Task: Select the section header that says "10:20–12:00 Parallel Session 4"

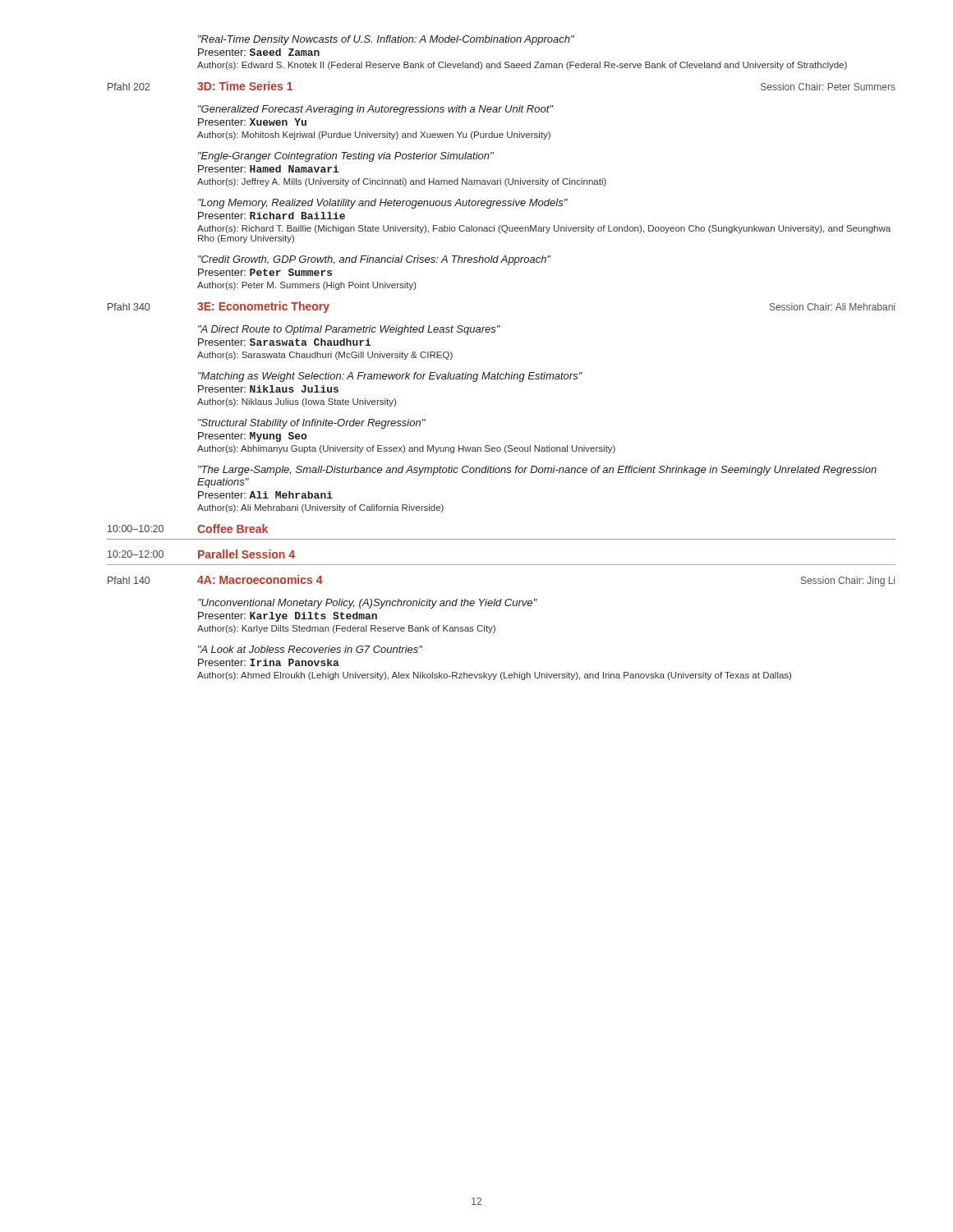Action: [x=501, y=556]
